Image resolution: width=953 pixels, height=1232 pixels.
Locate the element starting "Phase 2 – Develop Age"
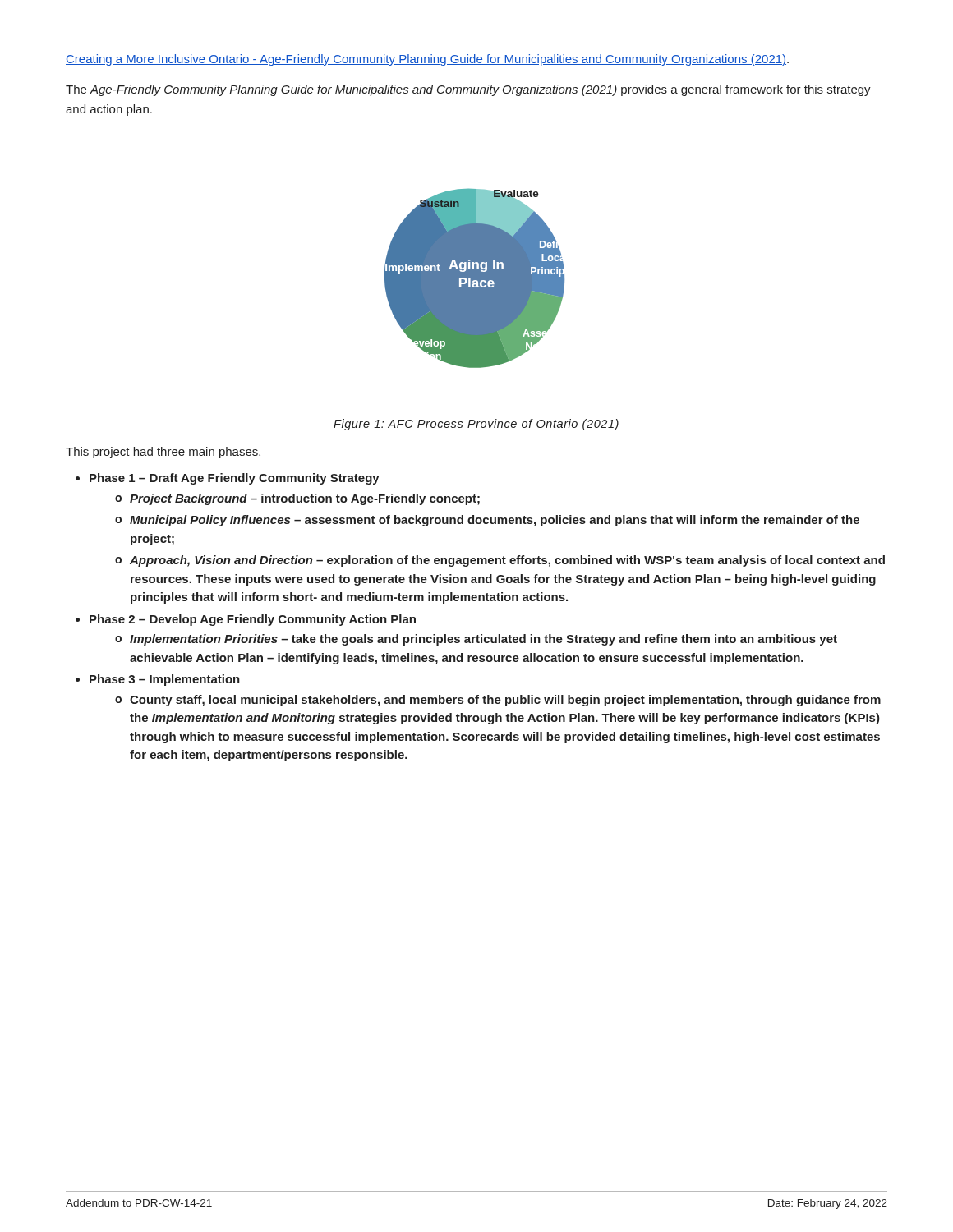[488, 639]
